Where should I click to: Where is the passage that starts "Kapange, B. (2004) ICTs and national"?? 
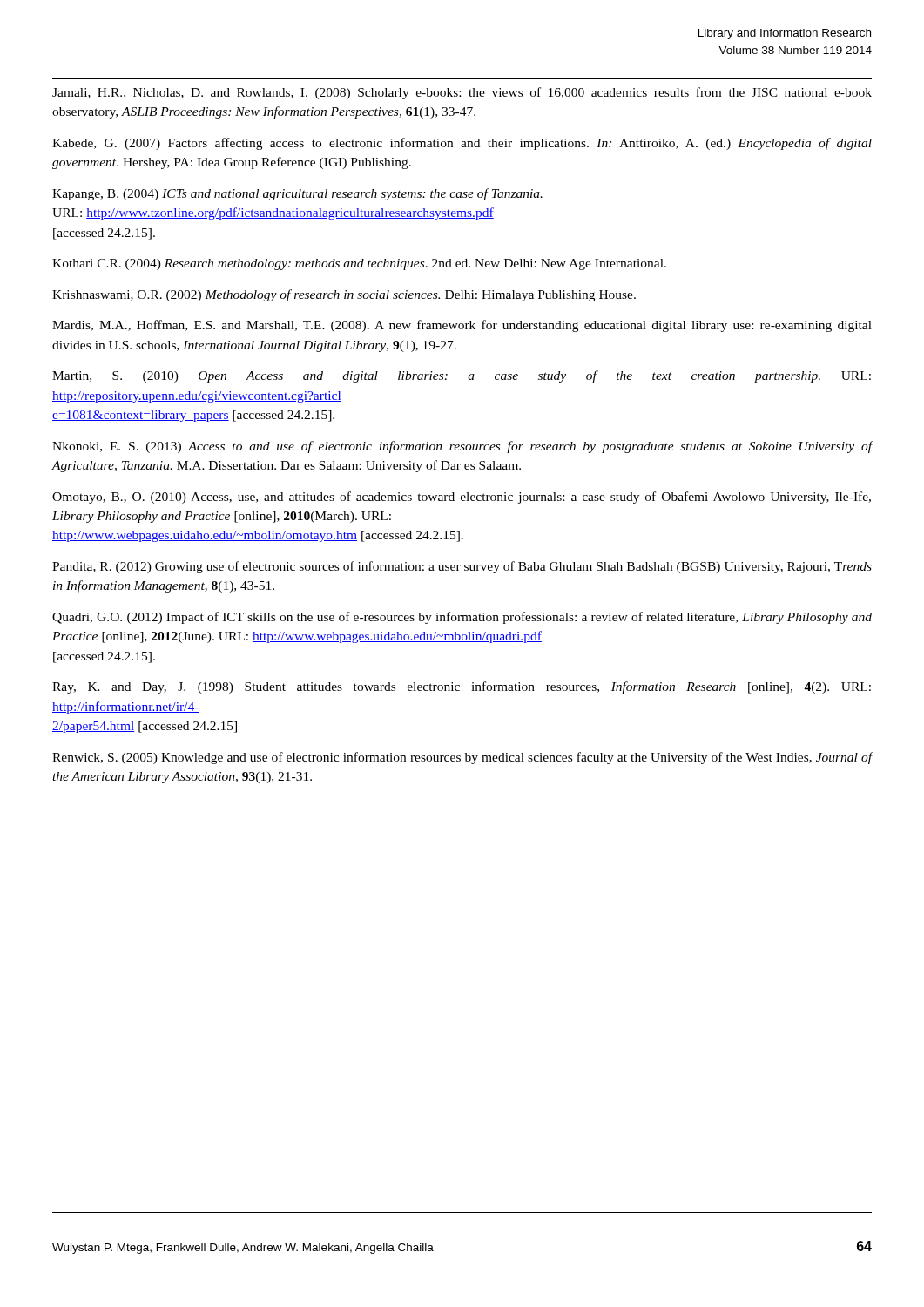point(298,212)
